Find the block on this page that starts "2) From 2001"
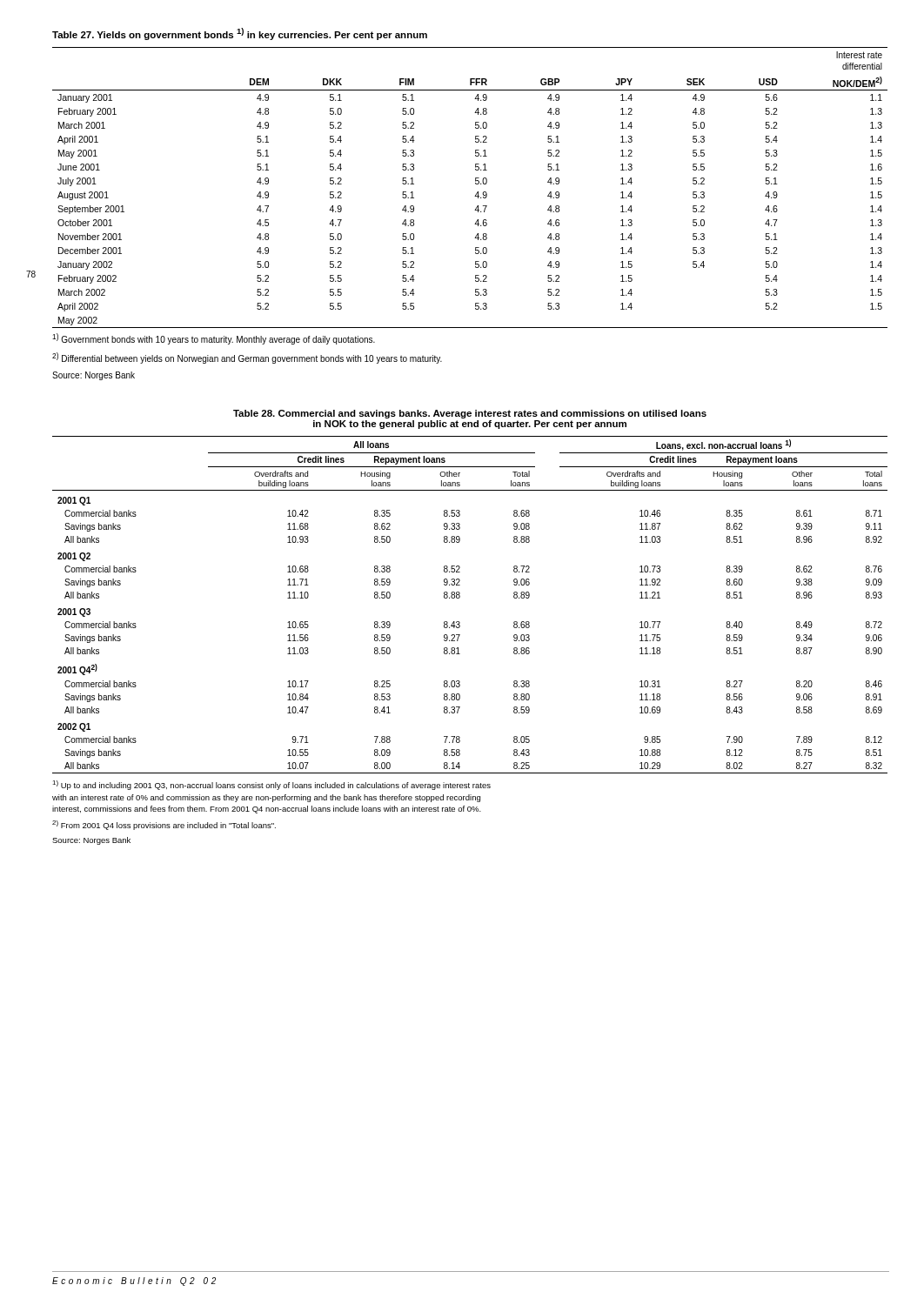The image size is (924, 1305). [x=164, y=824]
